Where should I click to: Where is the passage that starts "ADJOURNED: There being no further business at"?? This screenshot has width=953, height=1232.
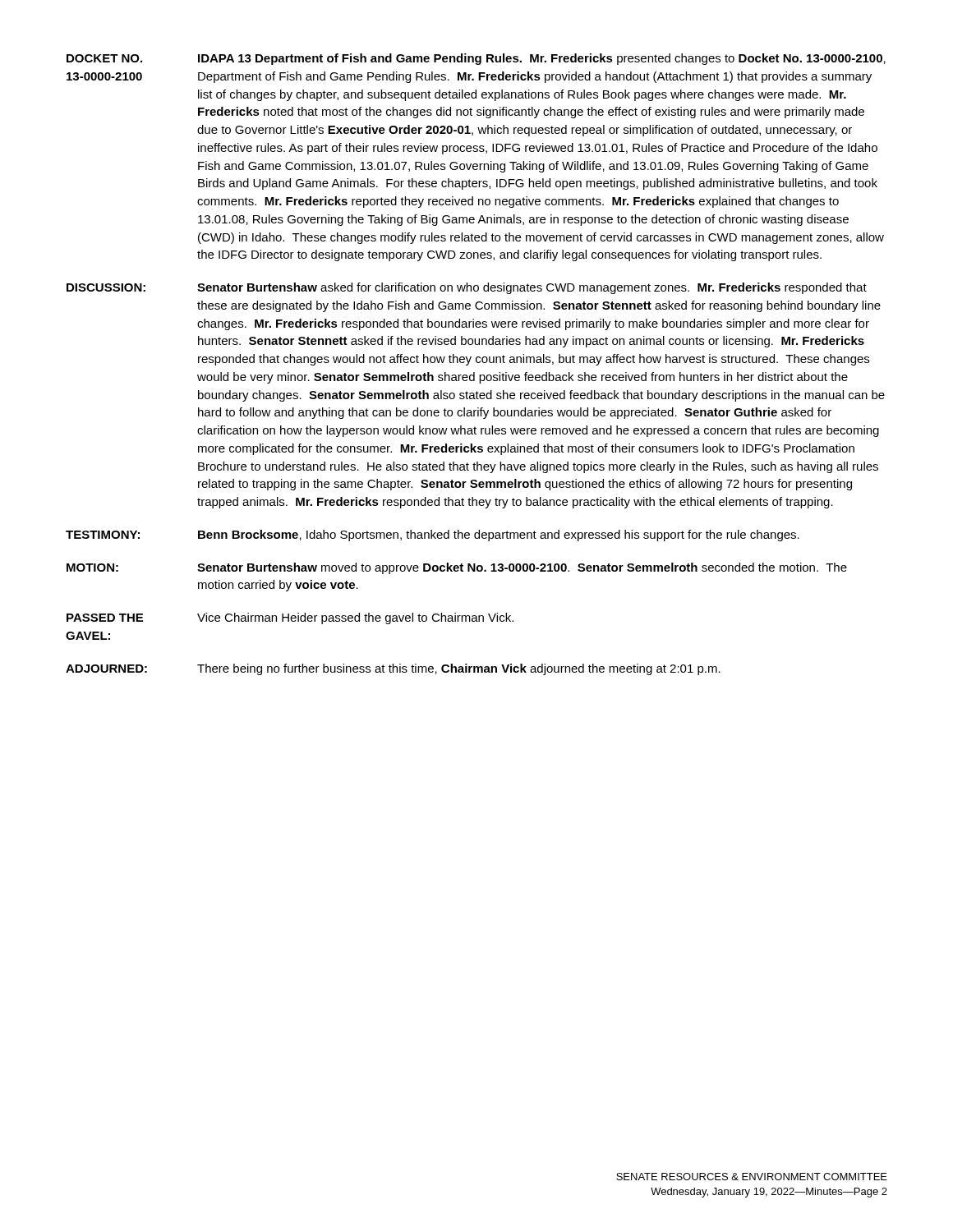[x=476, y=668]
